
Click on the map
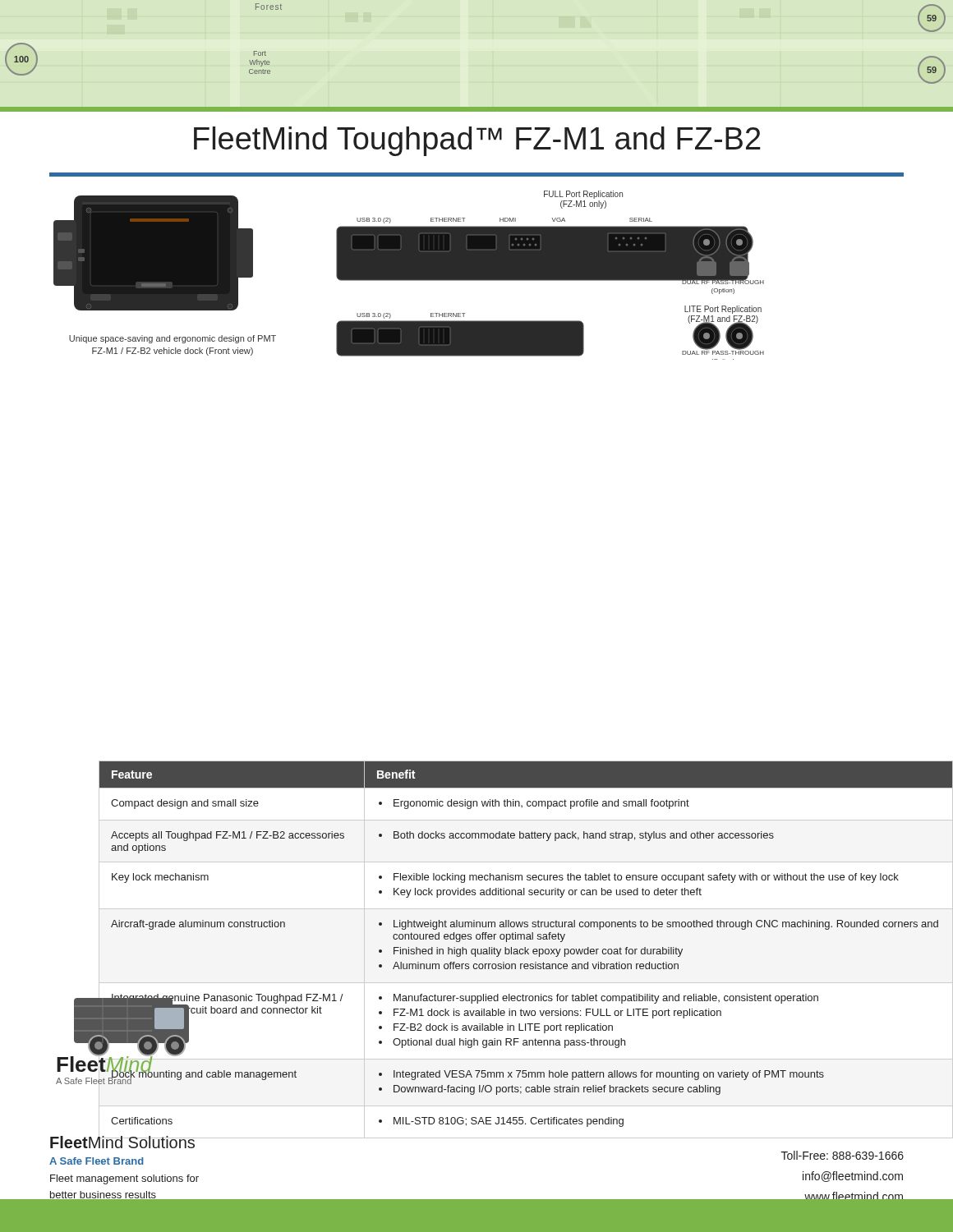click(x=476, y=53)
